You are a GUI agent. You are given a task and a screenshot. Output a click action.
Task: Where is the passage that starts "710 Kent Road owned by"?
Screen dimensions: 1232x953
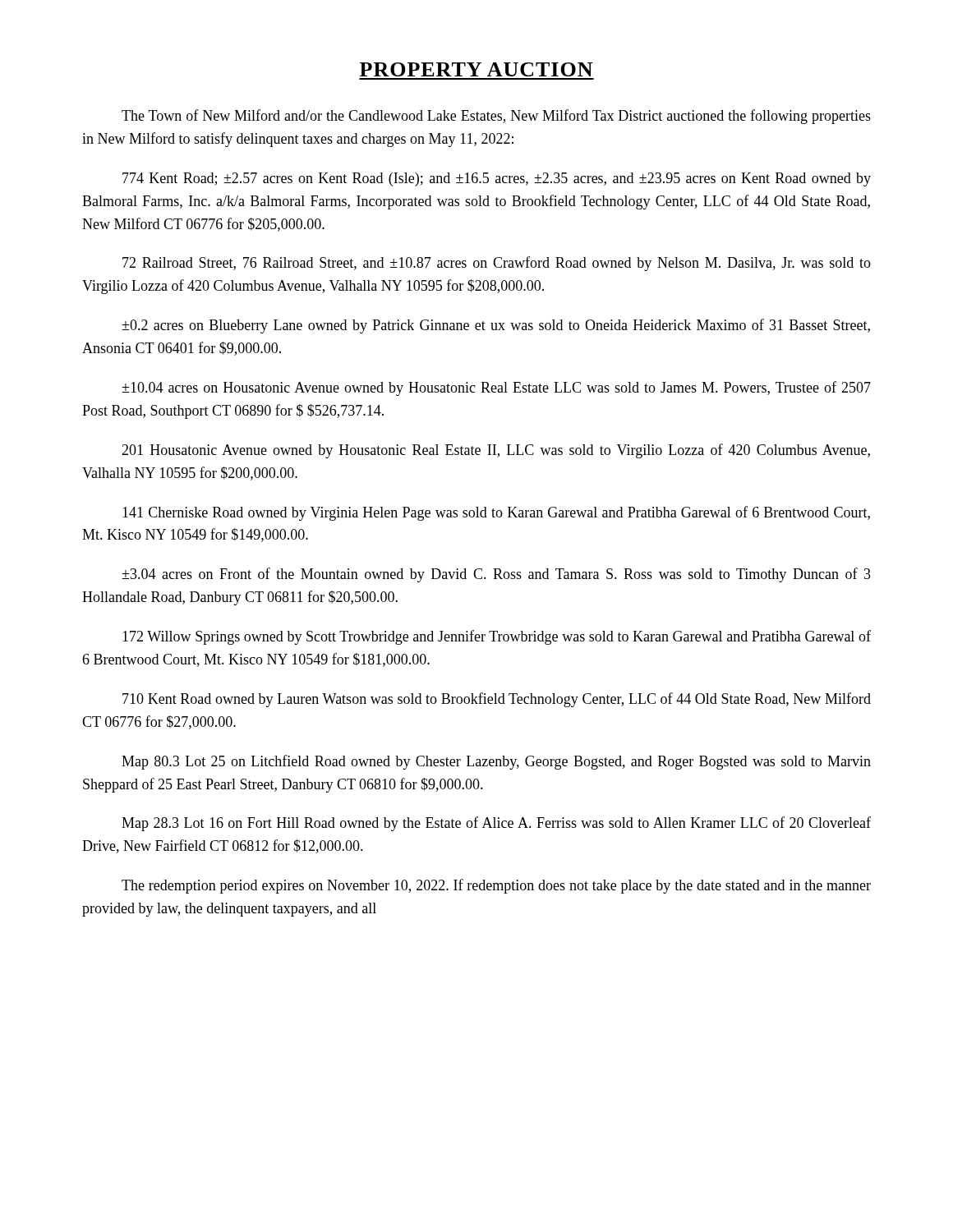(476, 710)
